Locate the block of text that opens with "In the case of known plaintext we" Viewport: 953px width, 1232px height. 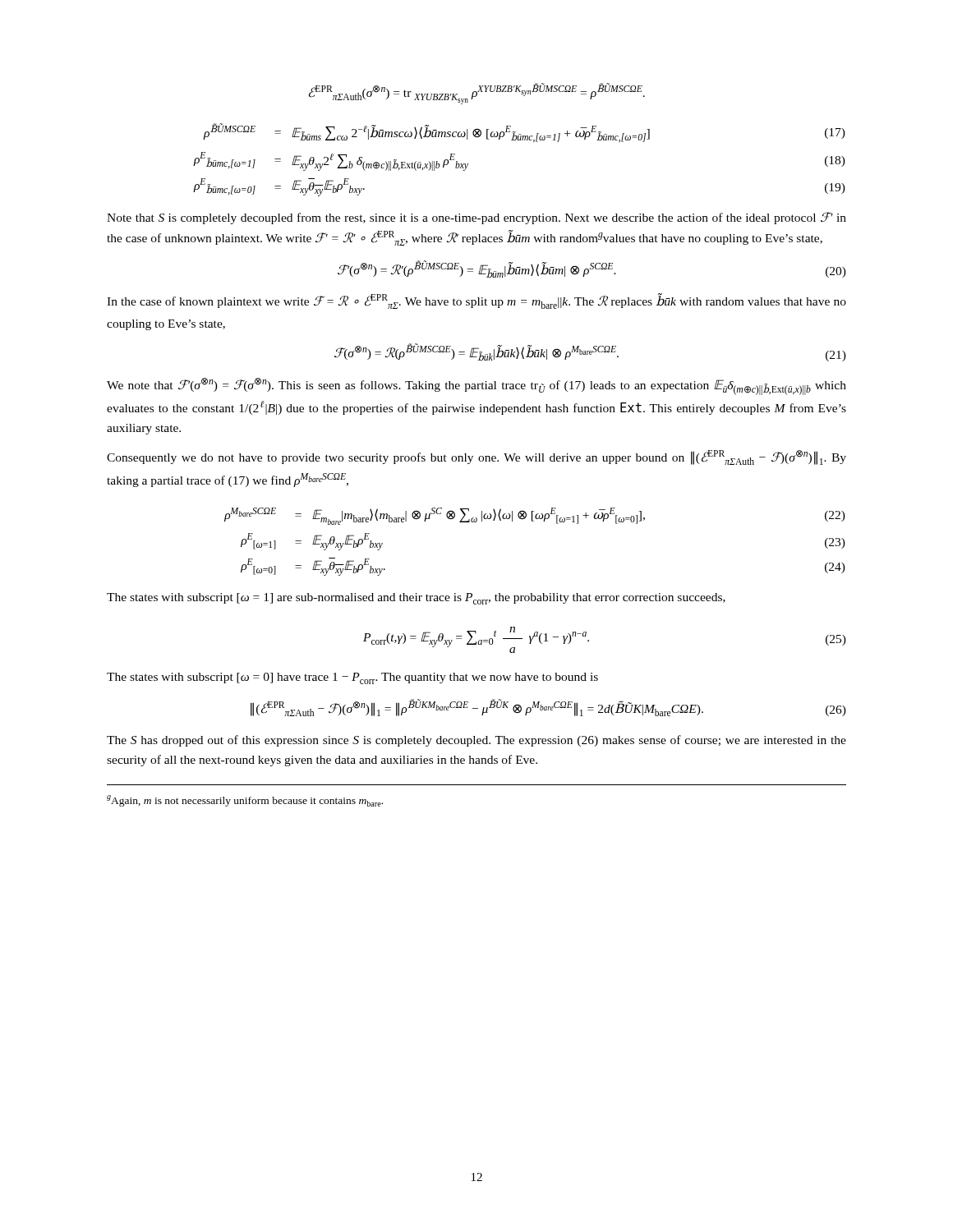coord(476,312)
